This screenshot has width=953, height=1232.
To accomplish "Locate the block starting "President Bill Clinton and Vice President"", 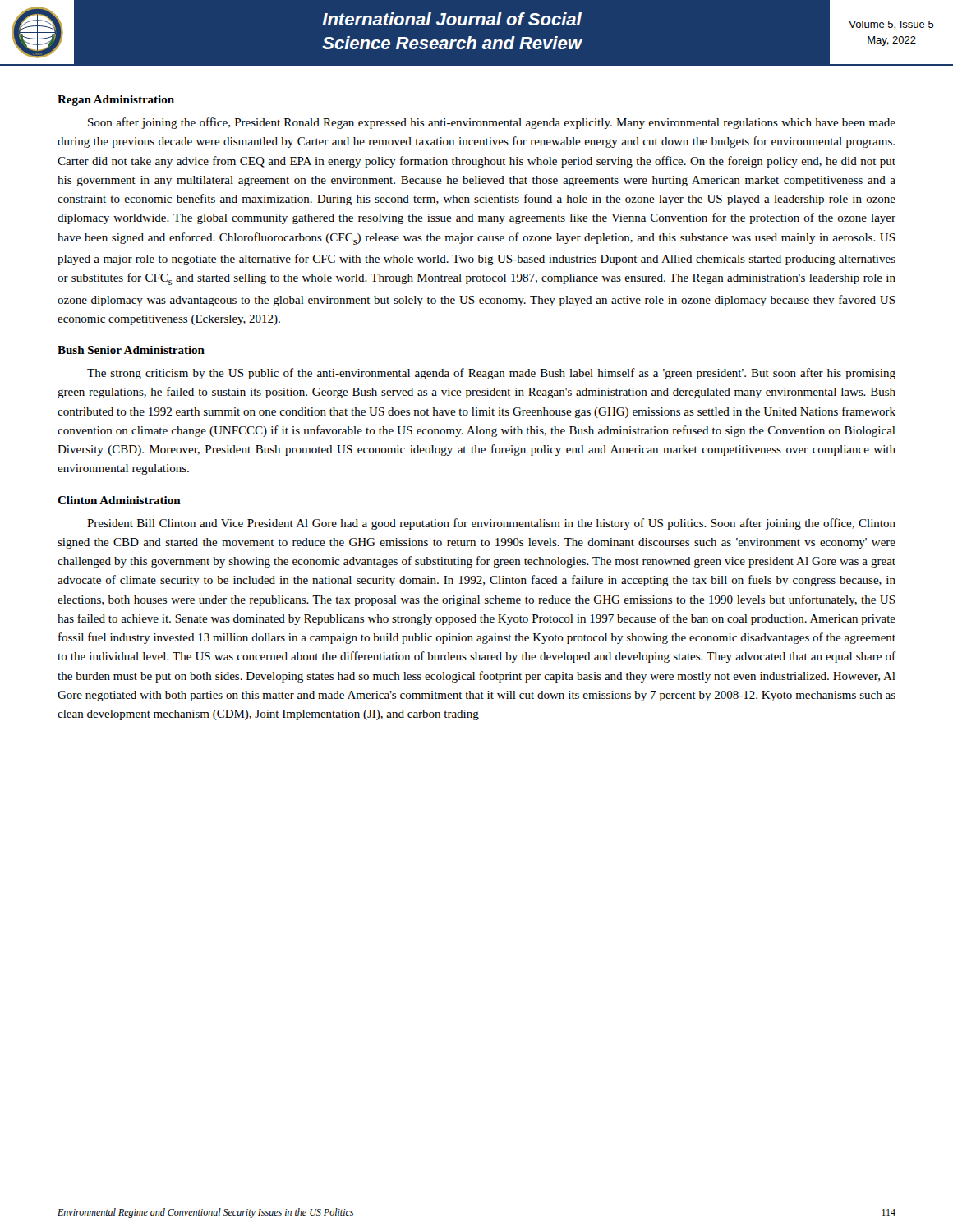I will 476,617.
